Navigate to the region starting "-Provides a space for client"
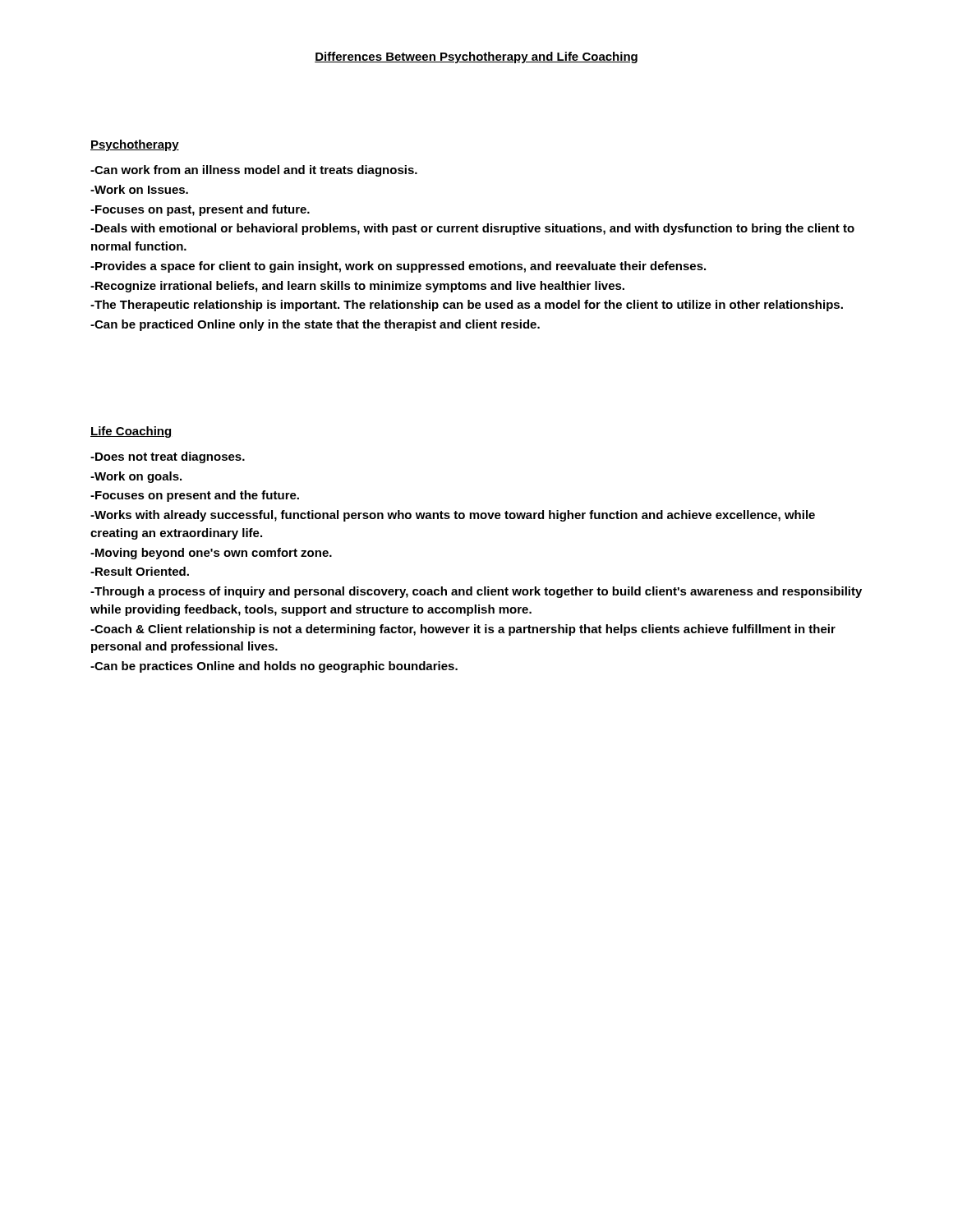953x1232 pixels. click(x=399, y=265)
